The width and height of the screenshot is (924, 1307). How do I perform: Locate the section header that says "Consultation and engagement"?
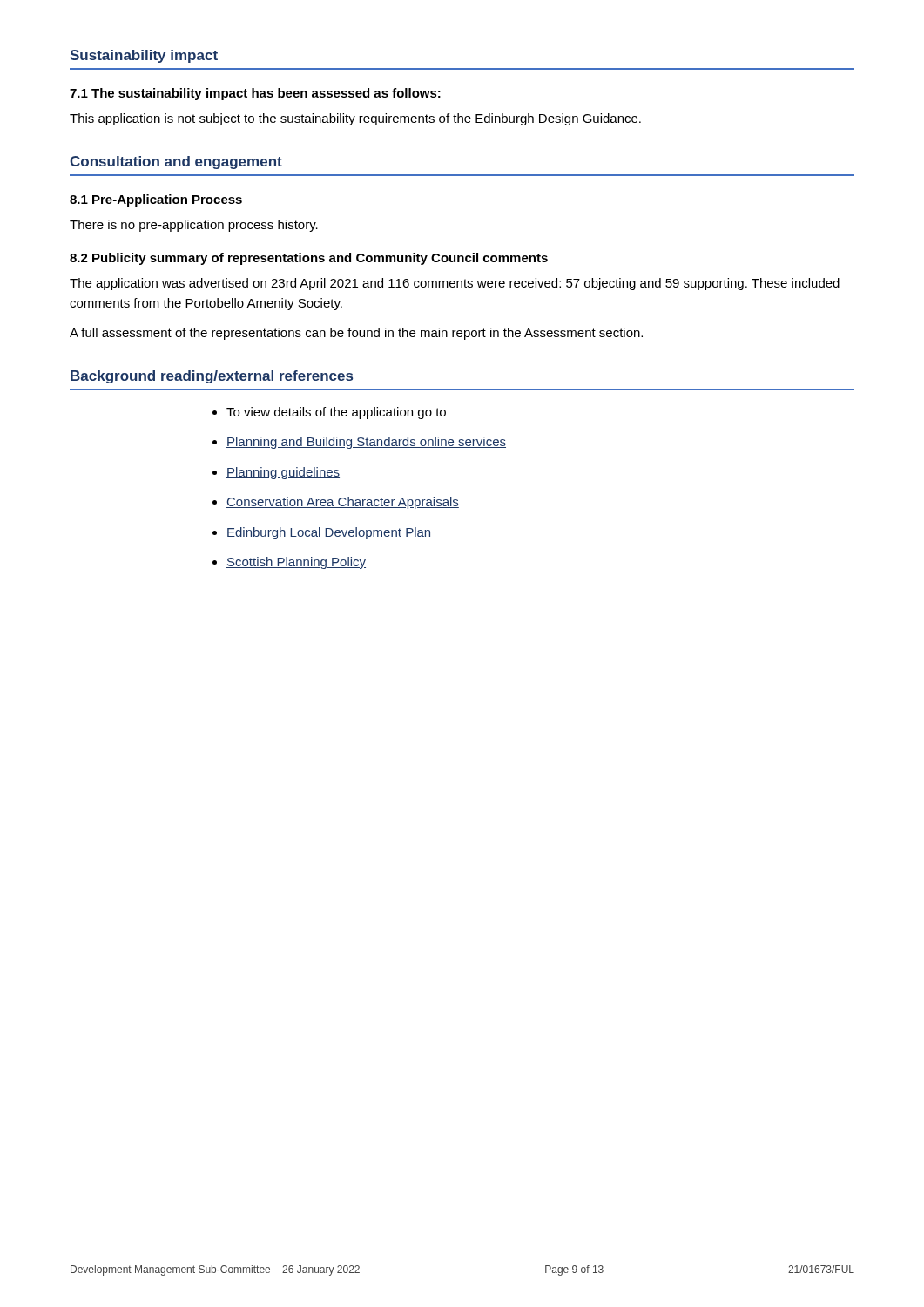[176, 161]
